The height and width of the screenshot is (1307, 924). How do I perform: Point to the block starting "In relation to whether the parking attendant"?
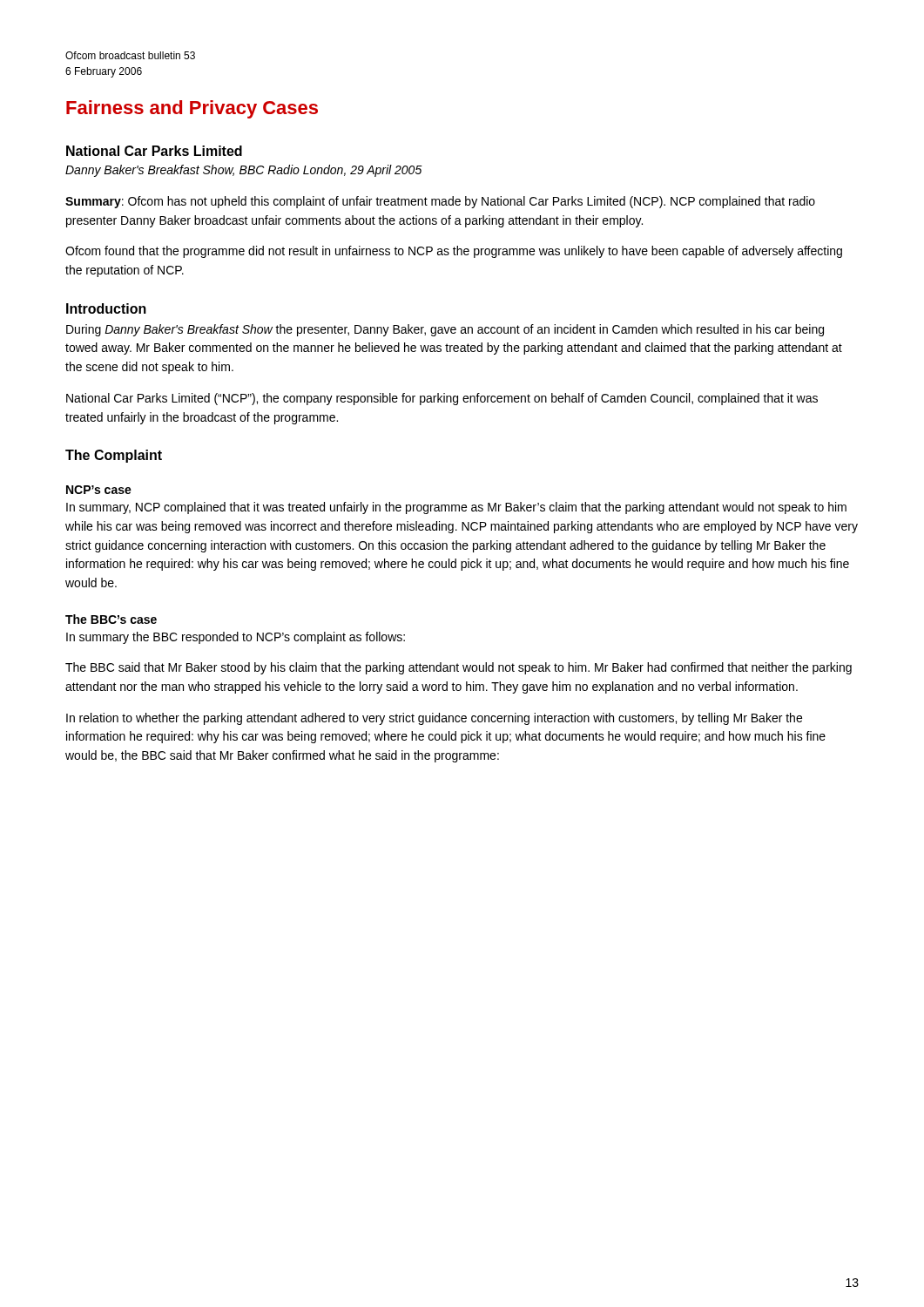(446, 737)
